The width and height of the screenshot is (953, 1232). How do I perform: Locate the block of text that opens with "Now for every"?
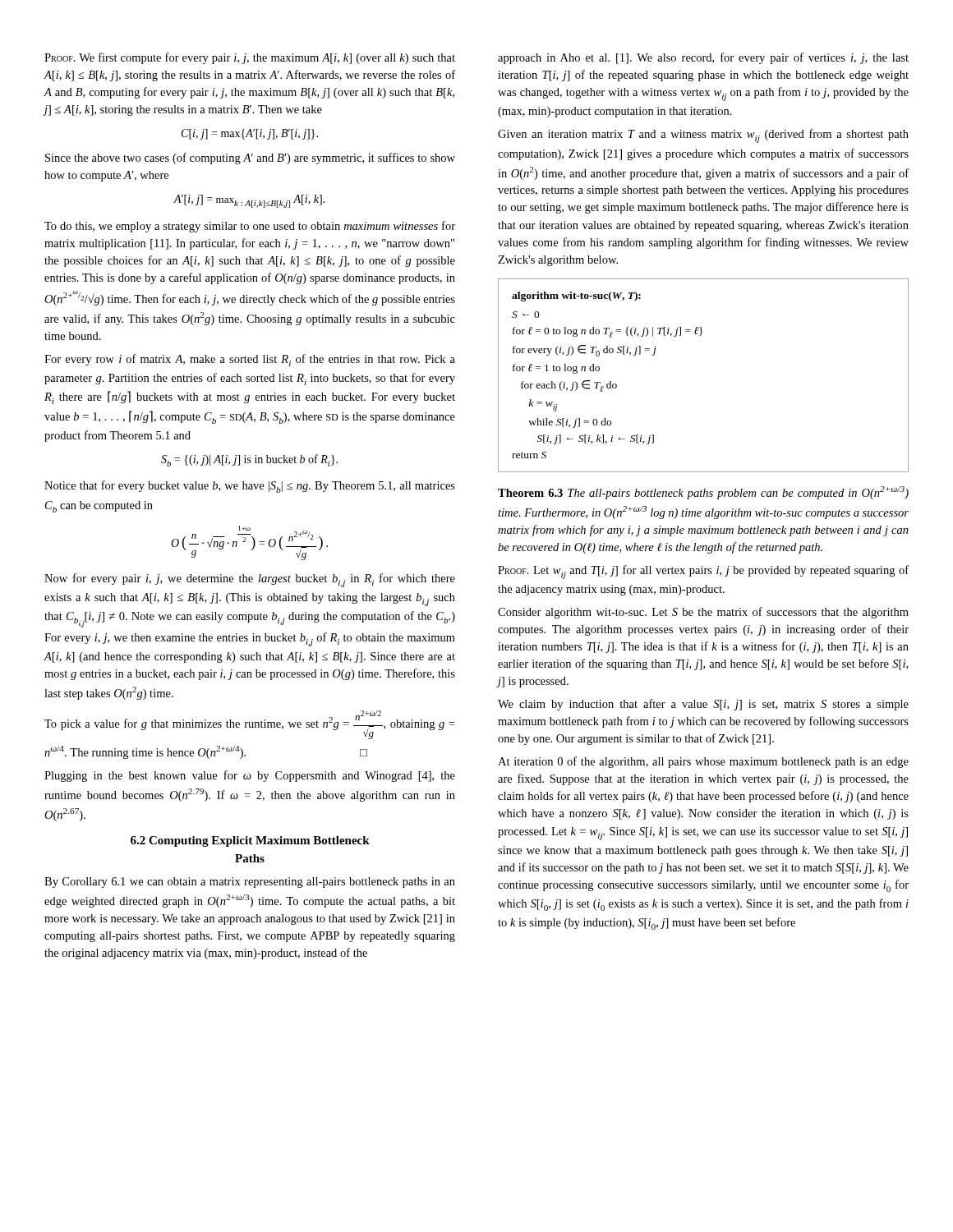click(x=250, y=580)
